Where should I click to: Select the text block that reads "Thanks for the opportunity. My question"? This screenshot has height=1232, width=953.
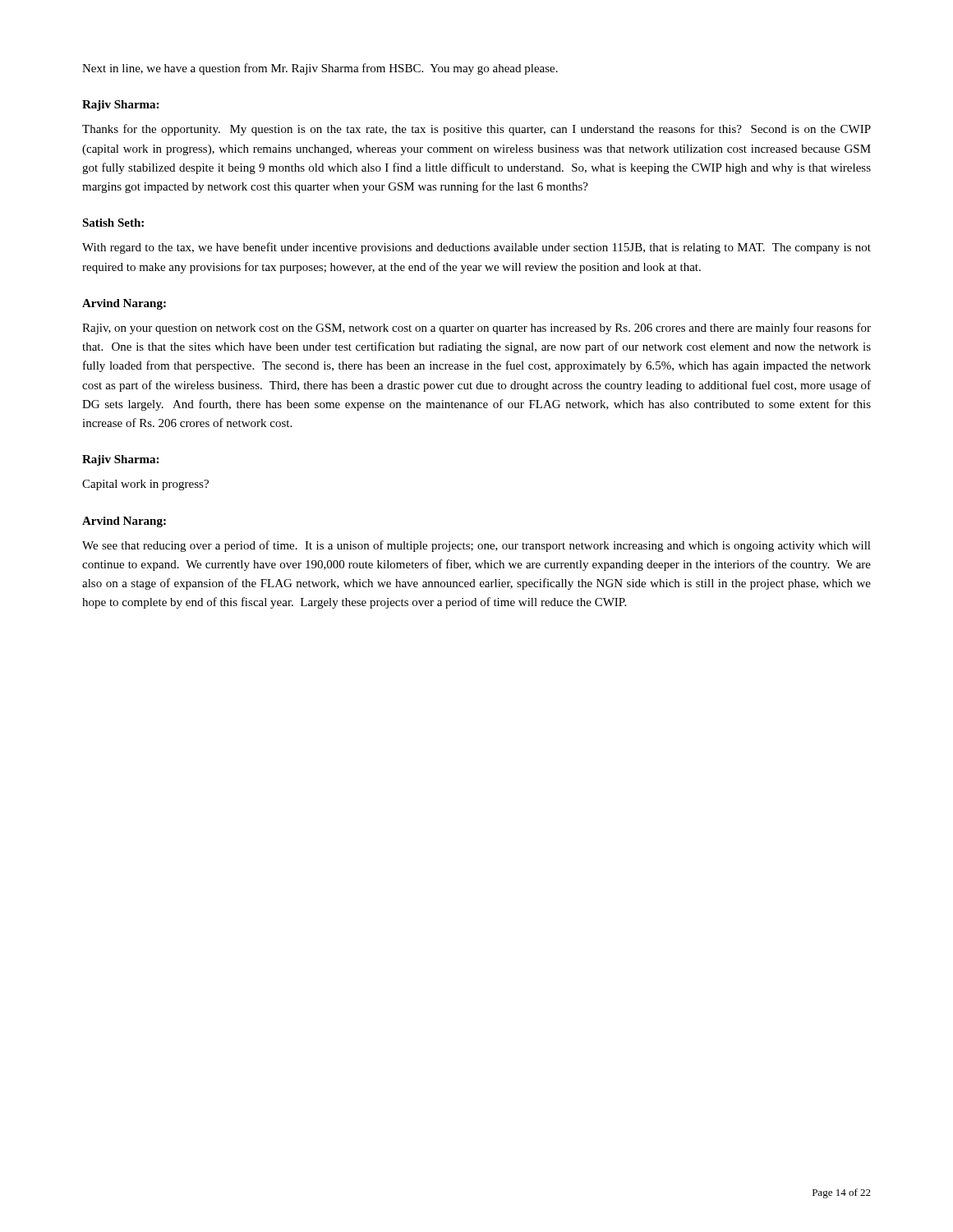point(476,158)
